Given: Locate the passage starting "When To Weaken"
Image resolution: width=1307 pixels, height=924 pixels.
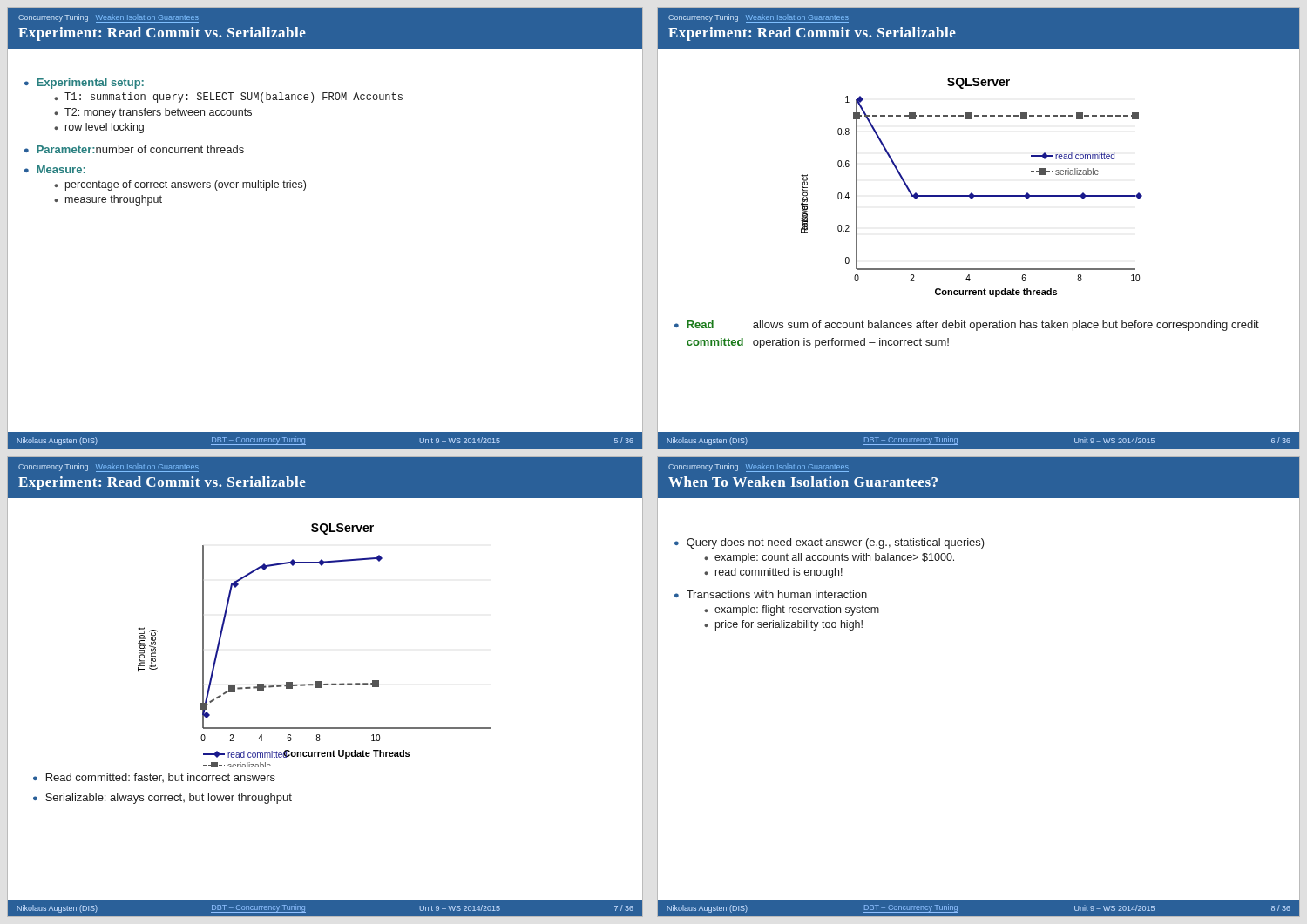Looking at the screenshot, I should [803, 482].
